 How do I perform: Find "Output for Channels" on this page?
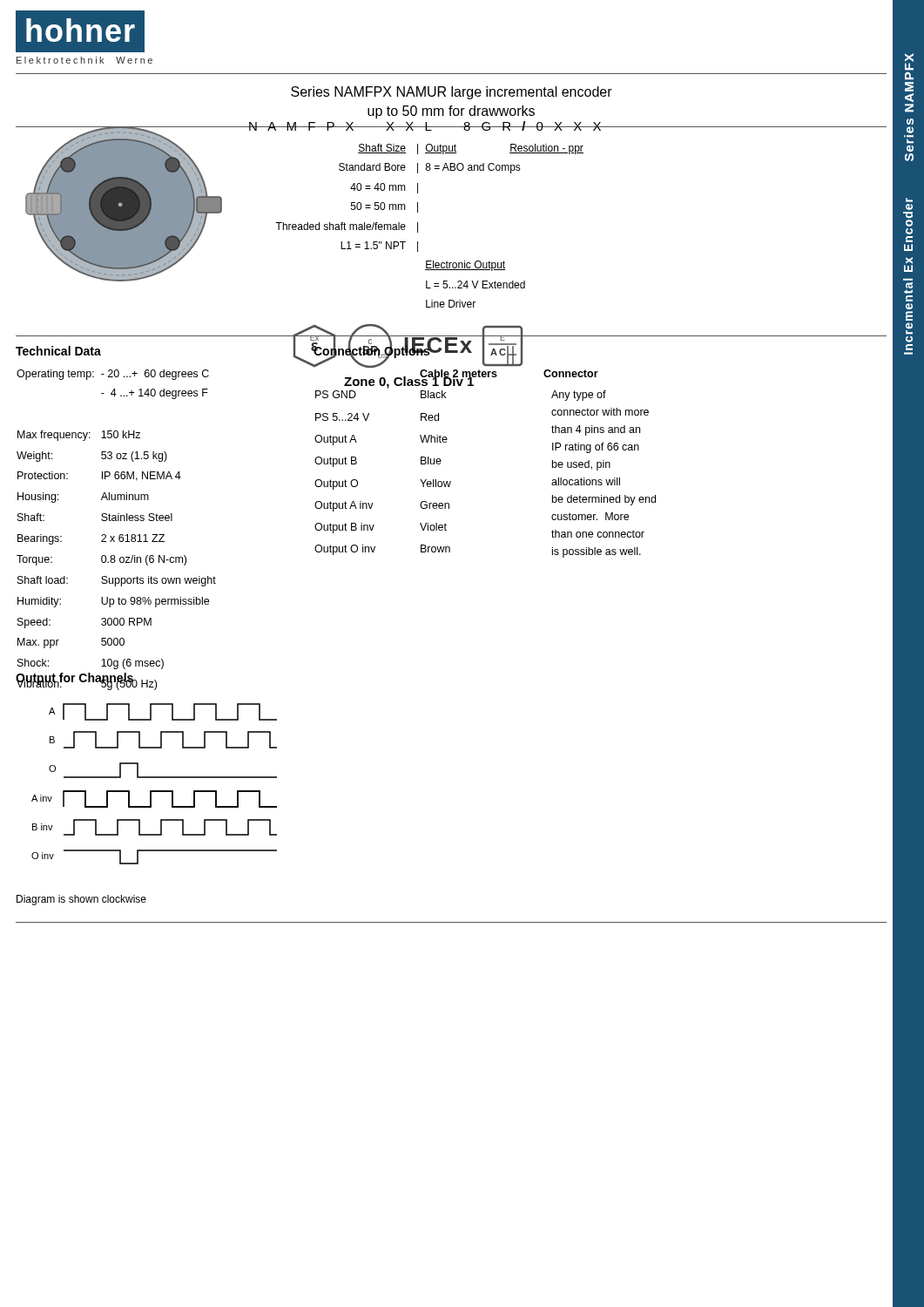coord(75,678)
